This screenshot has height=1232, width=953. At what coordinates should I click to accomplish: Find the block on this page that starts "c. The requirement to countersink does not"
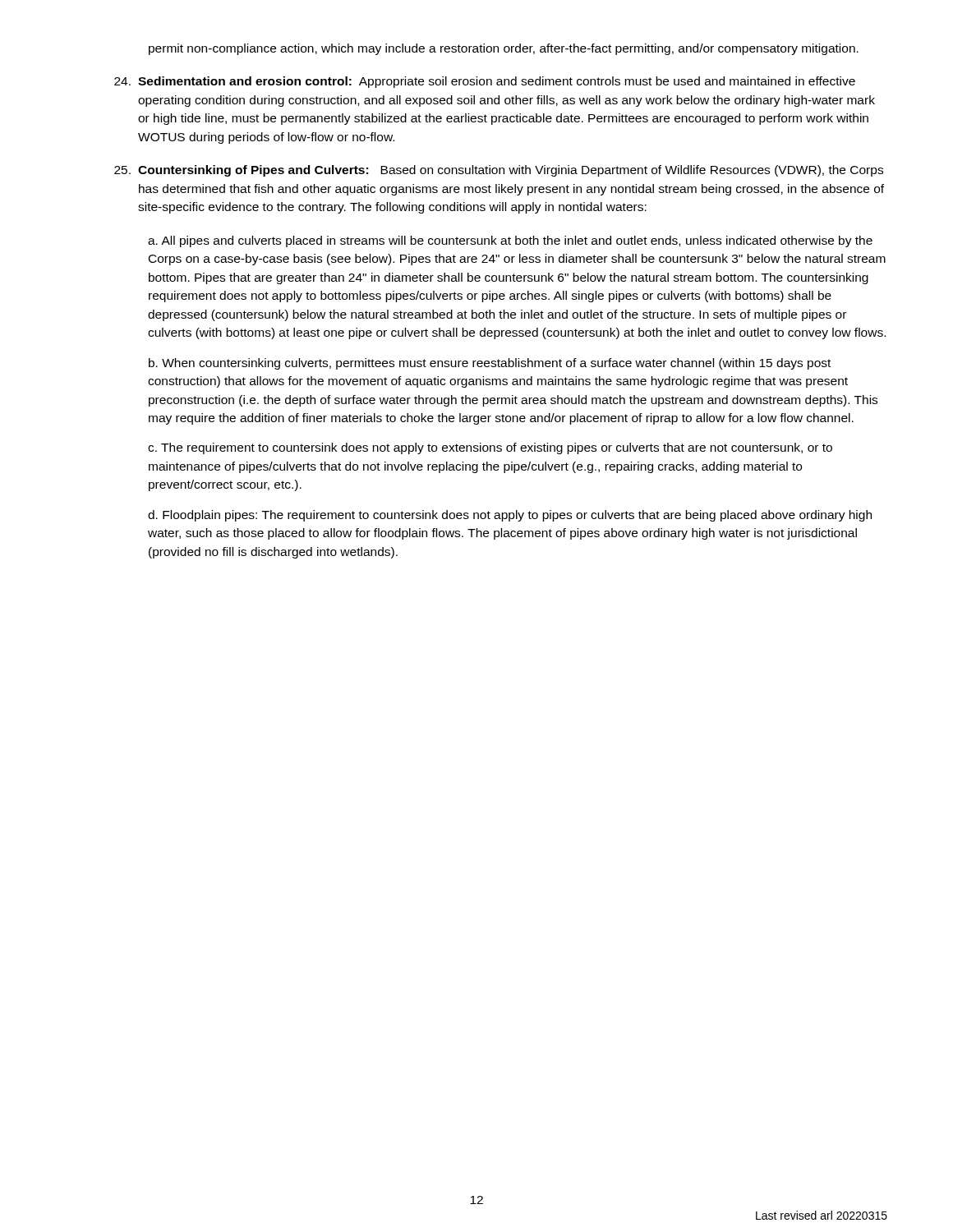click(x=490, y=466)
